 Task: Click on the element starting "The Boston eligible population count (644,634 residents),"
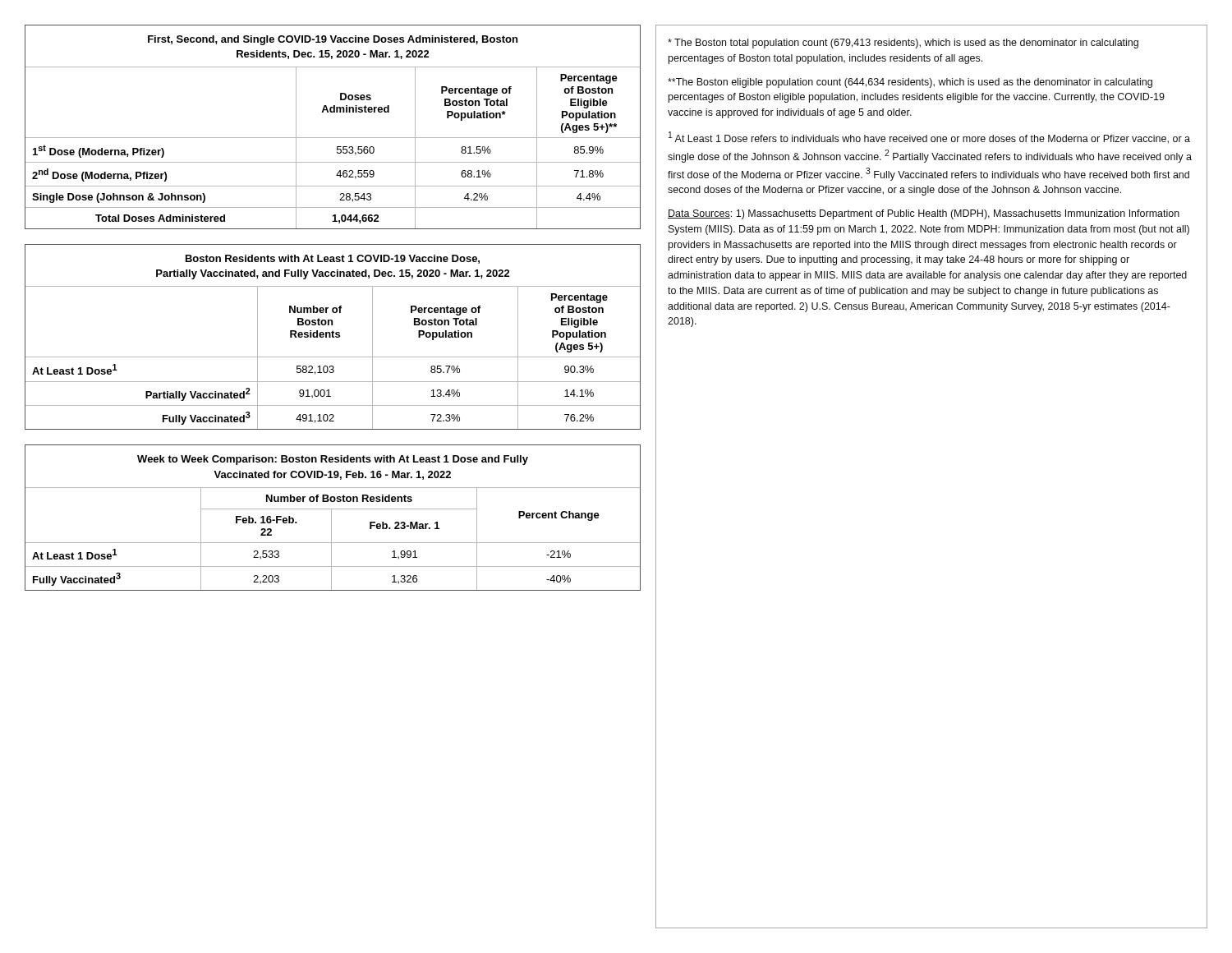point(916,97)
